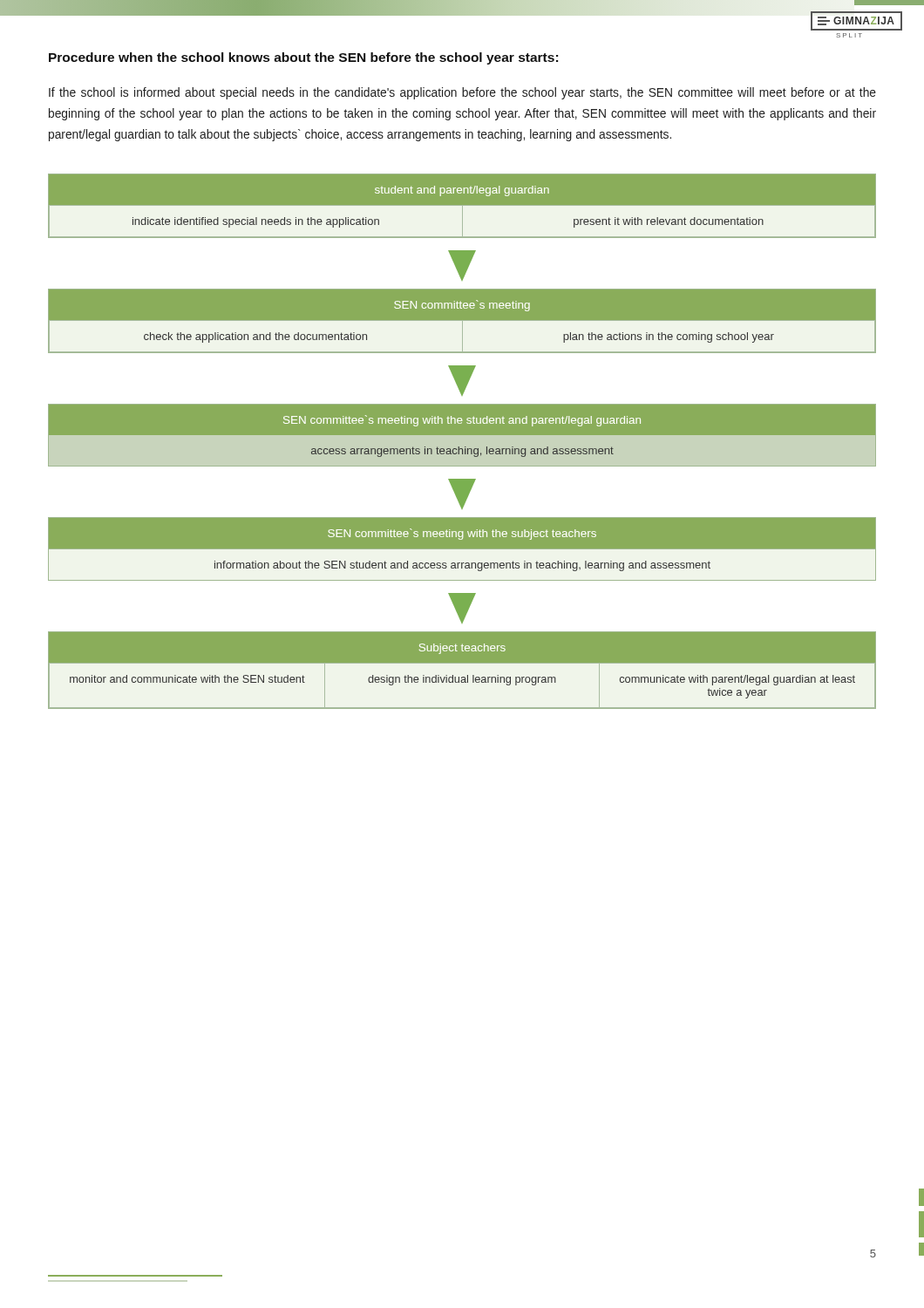Select the flowchart
Image resolution: width=924 pixels, height=1308 pixels.
coord(462,441)
